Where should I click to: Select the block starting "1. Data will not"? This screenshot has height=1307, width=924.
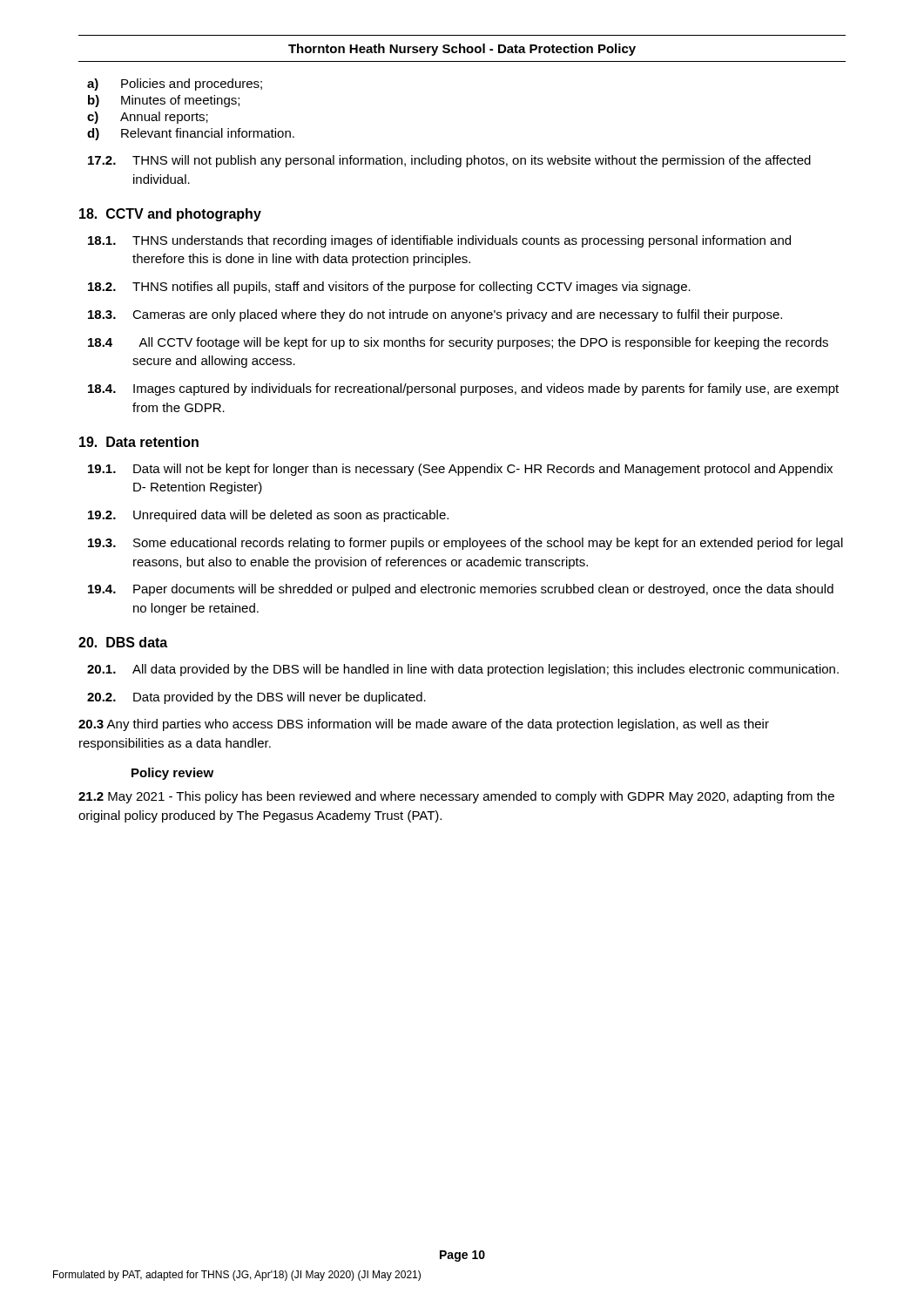pos(466,478)
